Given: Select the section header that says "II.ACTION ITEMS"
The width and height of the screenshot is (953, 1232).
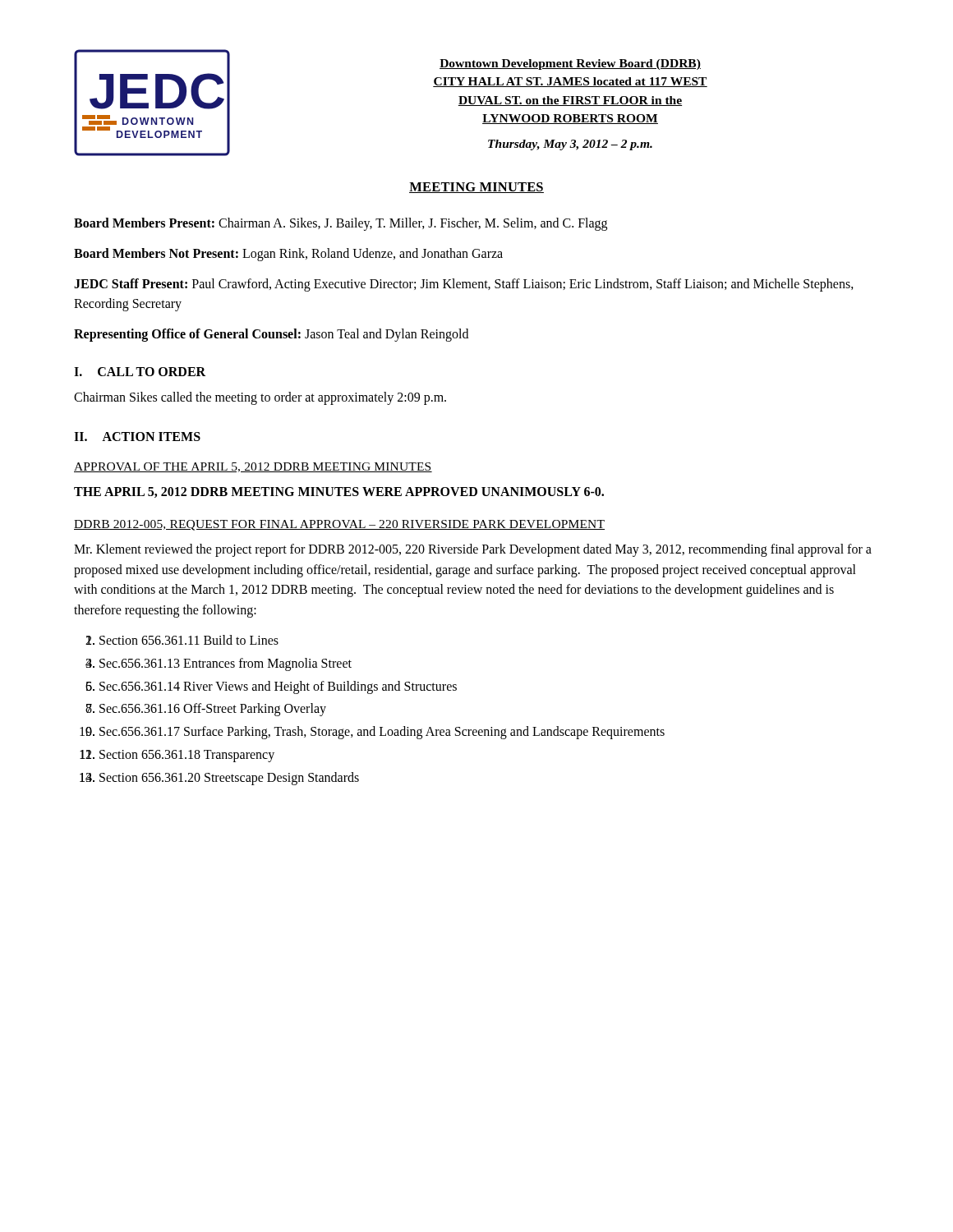Looking at the screenshot, I should coord(137,437).
